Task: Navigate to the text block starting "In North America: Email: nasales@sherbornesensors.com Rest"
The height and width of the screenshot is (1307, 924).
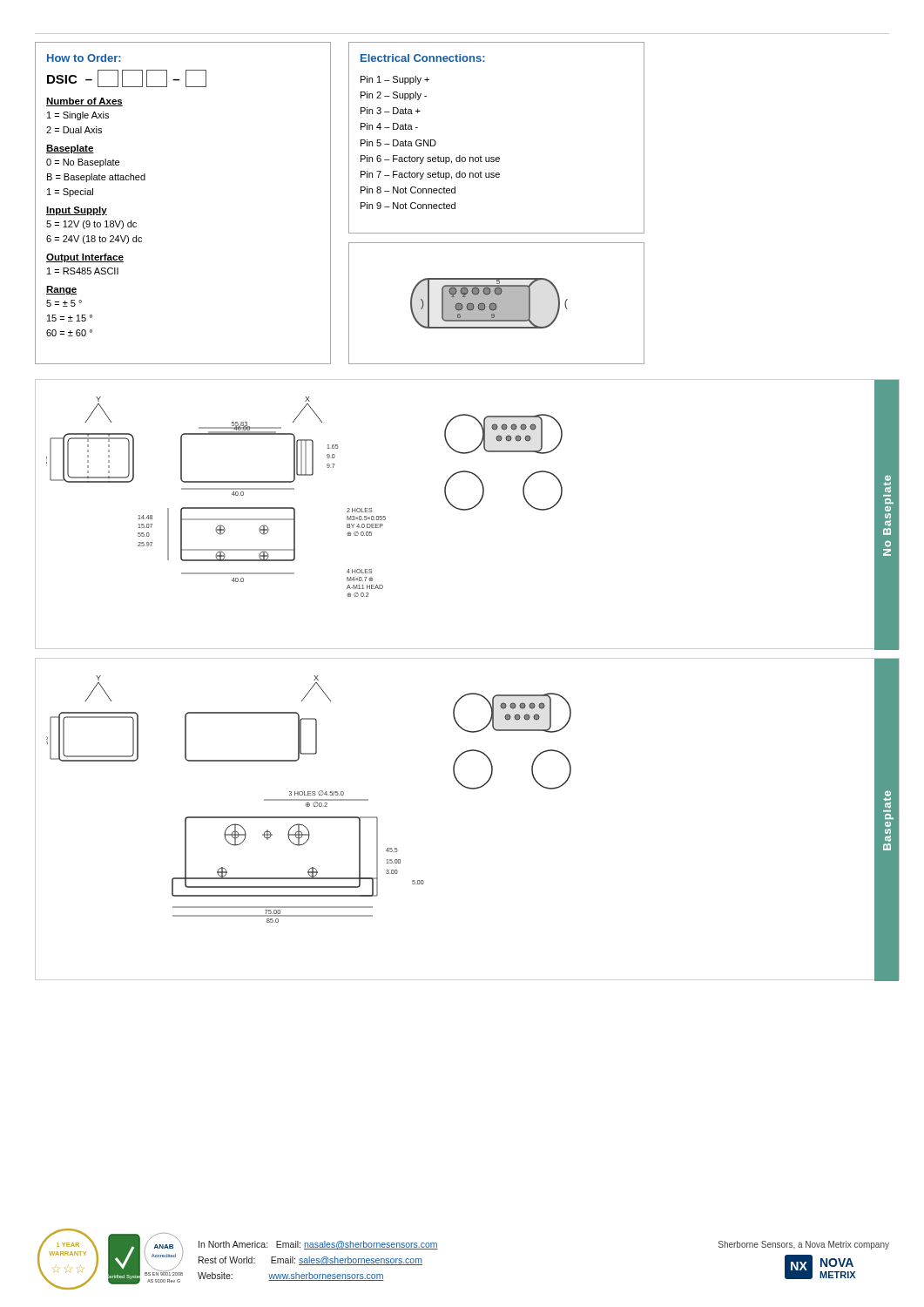Action: click(x=318, y=1260)
